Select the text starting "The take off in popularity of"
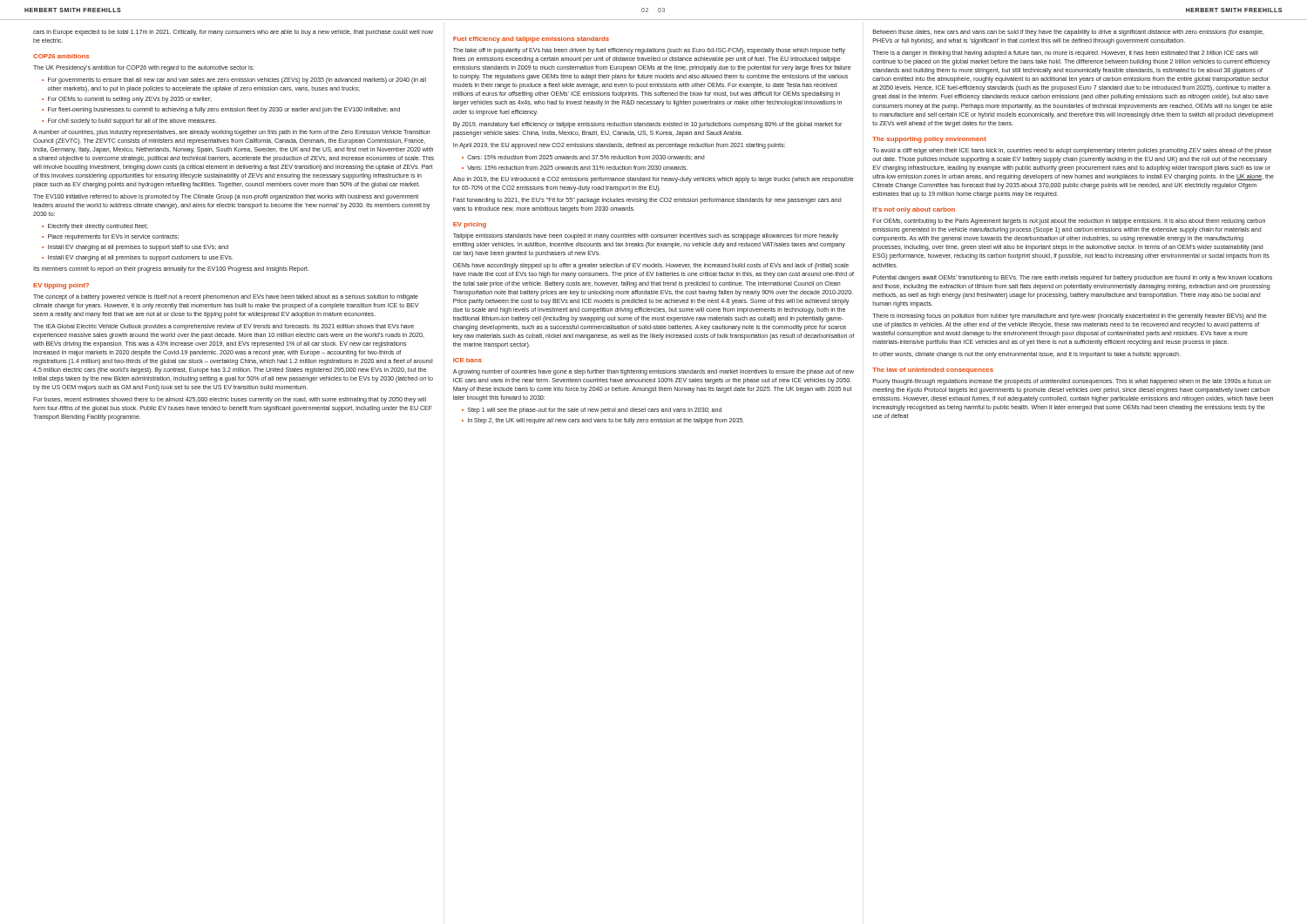Image resolution: width=1307 pixels, height=924 pixels. [654, 98]
